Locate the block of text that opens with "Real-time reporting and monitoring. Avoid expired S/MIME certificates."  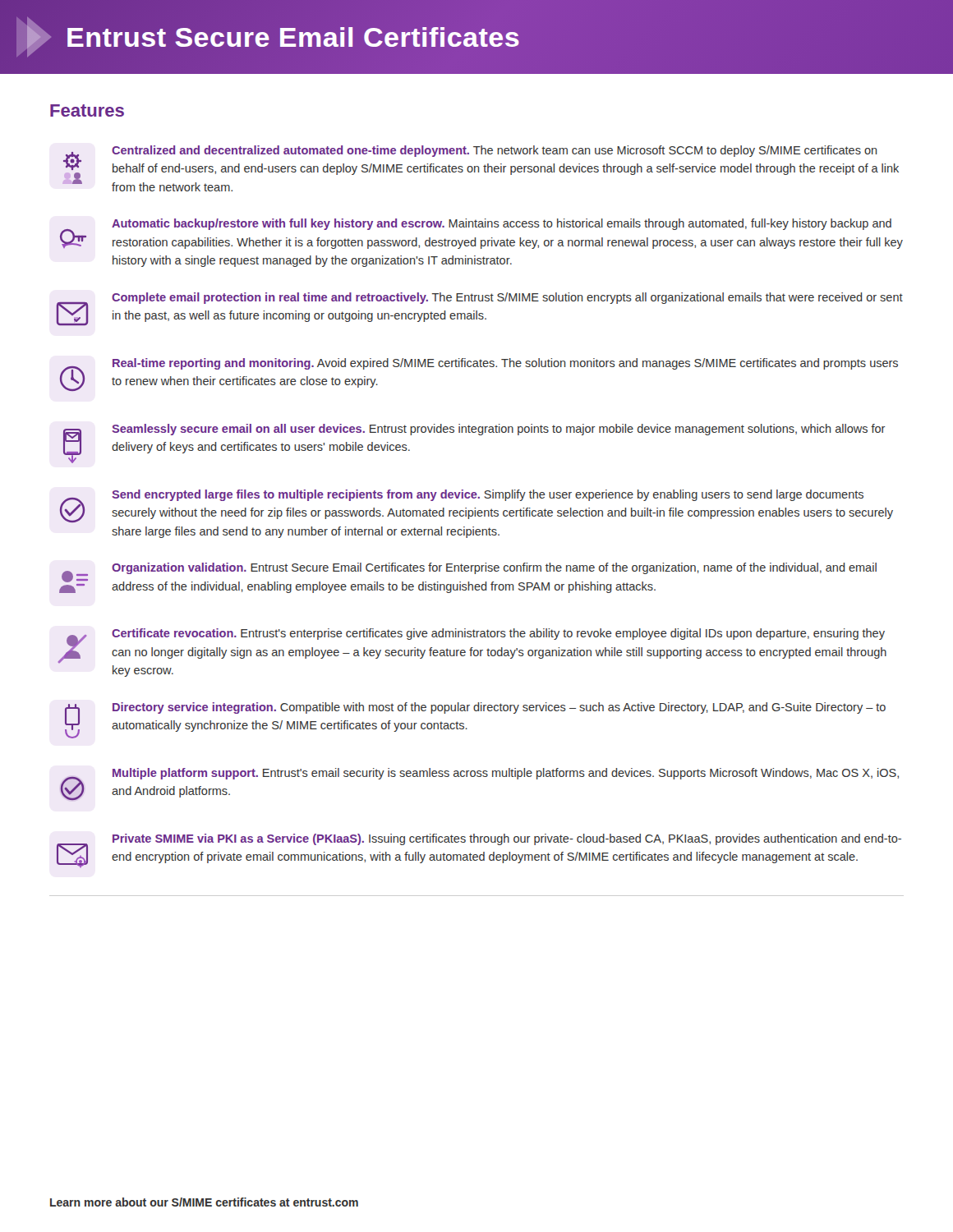coord(476,378)
